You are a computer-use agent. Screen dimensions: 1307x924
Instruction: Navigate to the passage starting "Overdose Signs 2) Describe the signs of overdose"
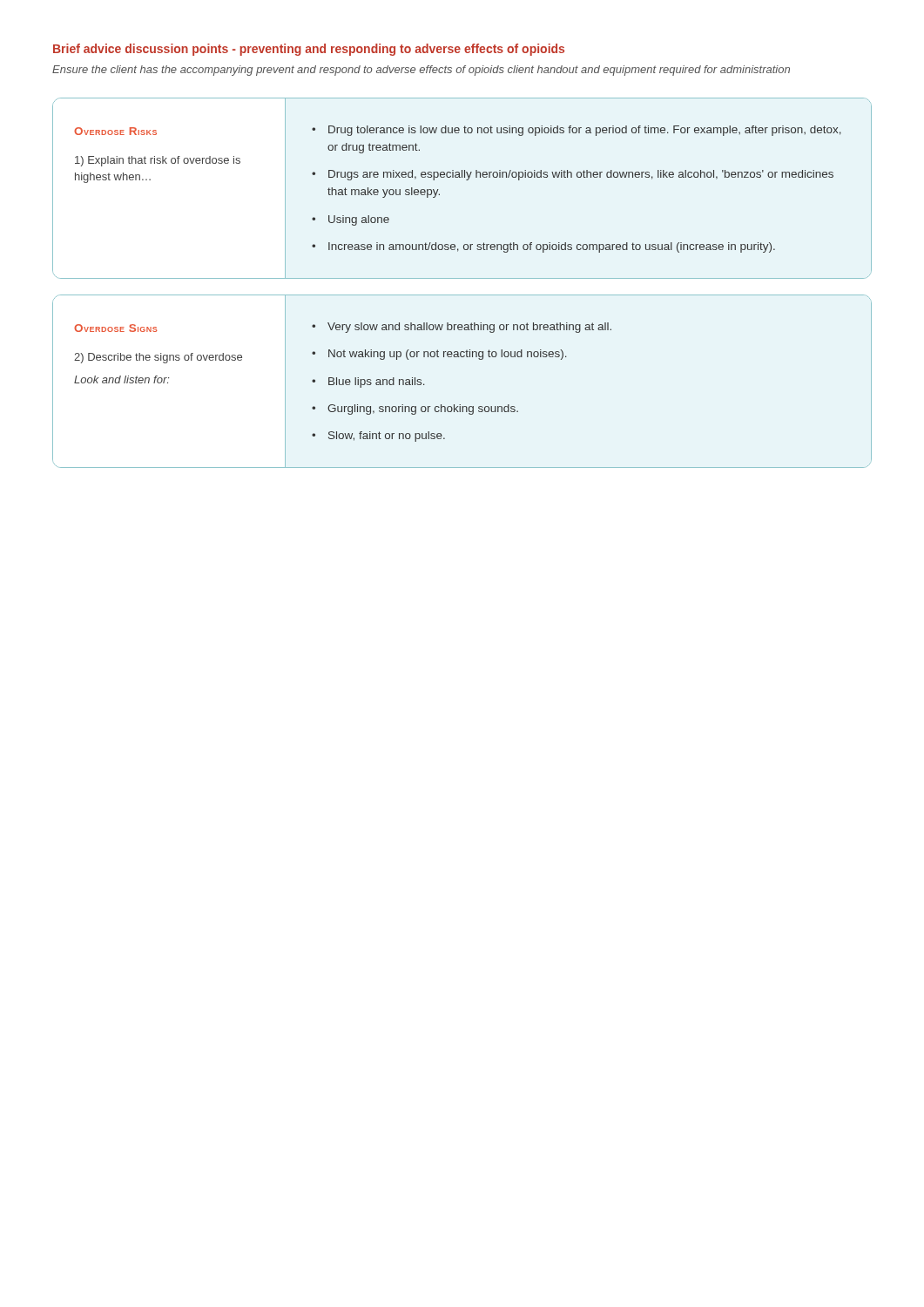coord(462,381)
